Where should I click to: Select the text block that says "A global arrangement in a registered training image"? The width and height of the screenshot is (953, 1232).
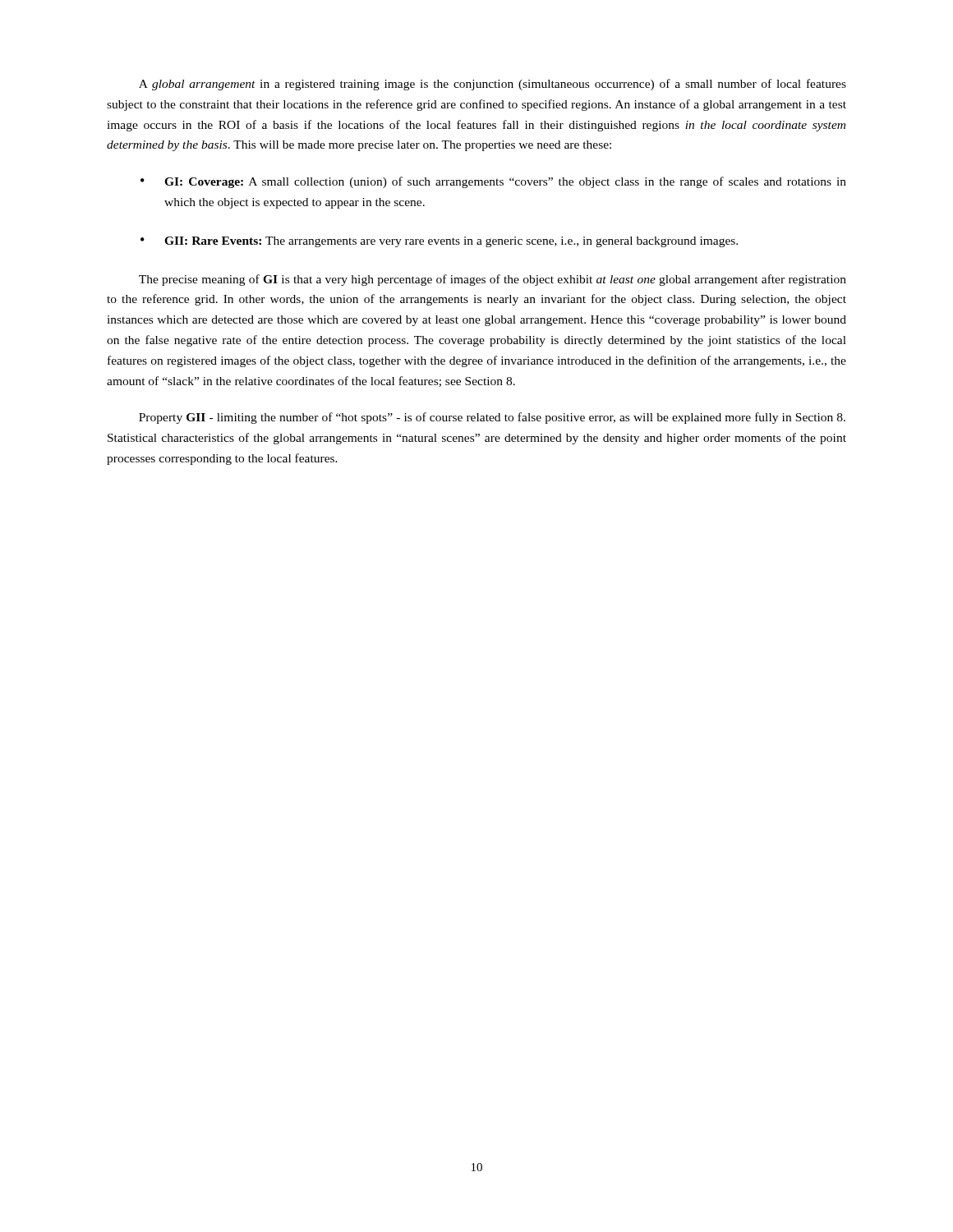point(476,115)
